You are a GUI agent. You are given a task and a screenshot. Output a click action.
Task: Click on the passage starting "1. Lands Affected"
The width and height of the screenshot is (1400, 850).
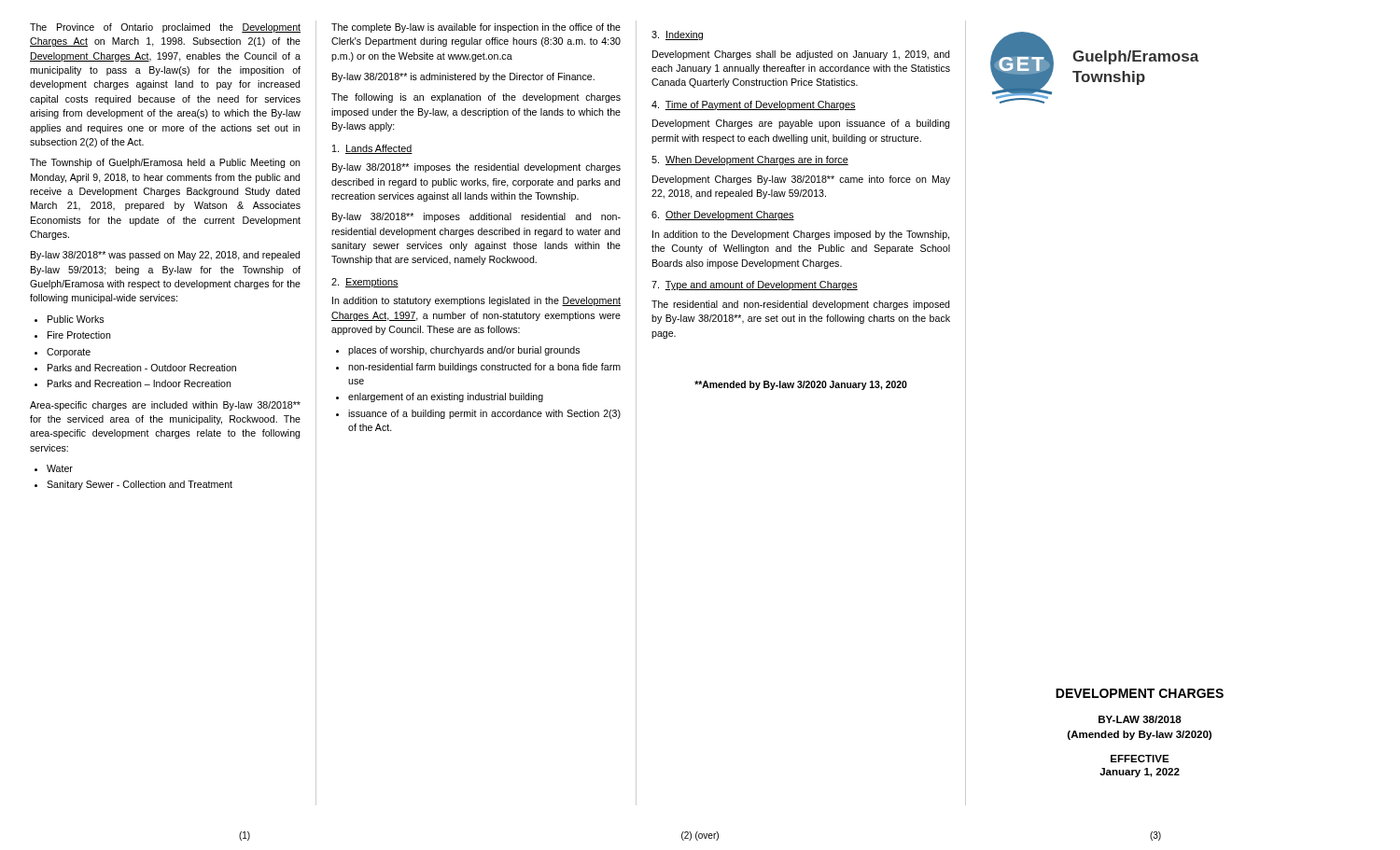(x=372, y=149)
